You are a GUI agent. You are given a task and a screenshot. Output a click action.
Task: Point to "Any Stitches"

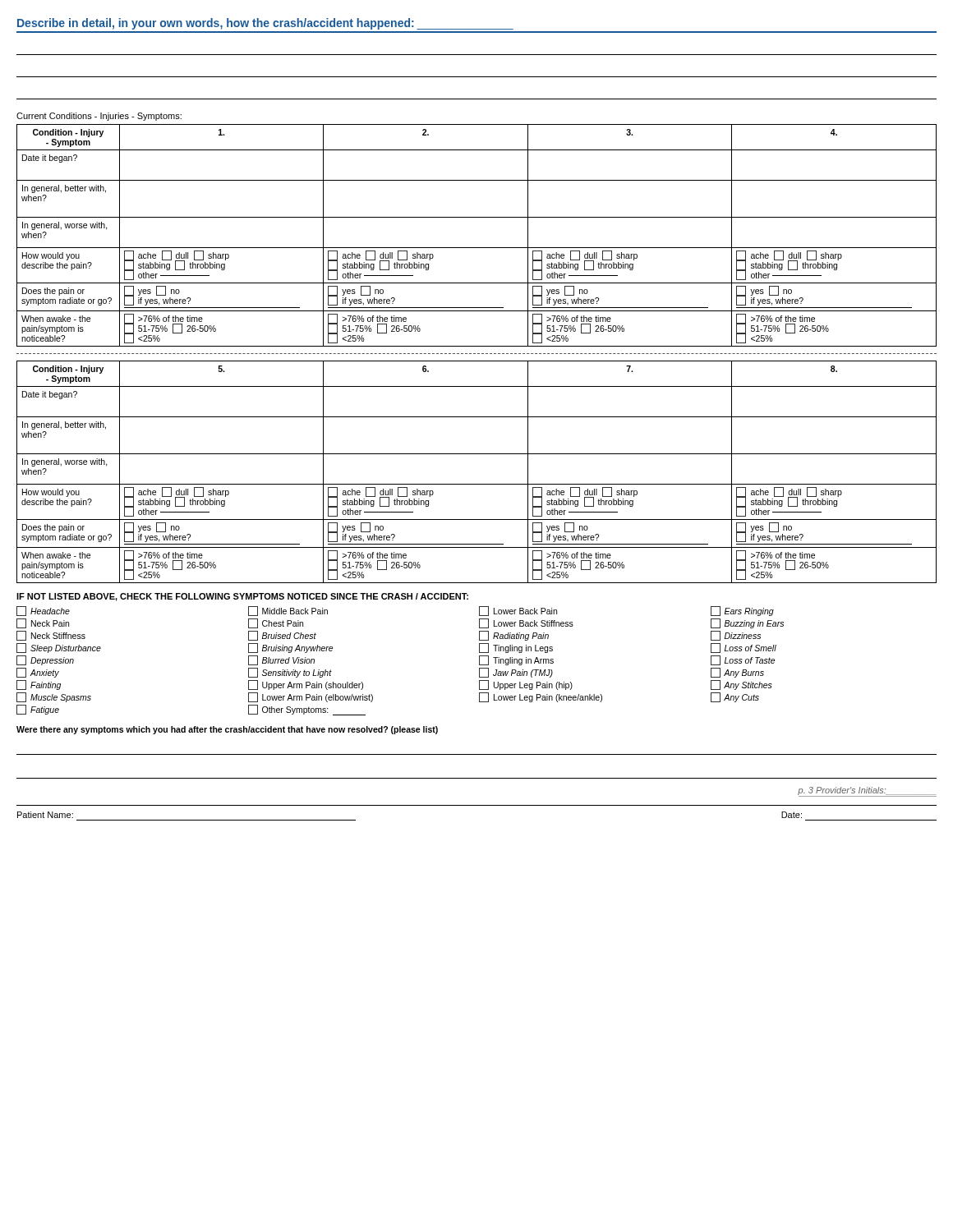pos(741,685)
